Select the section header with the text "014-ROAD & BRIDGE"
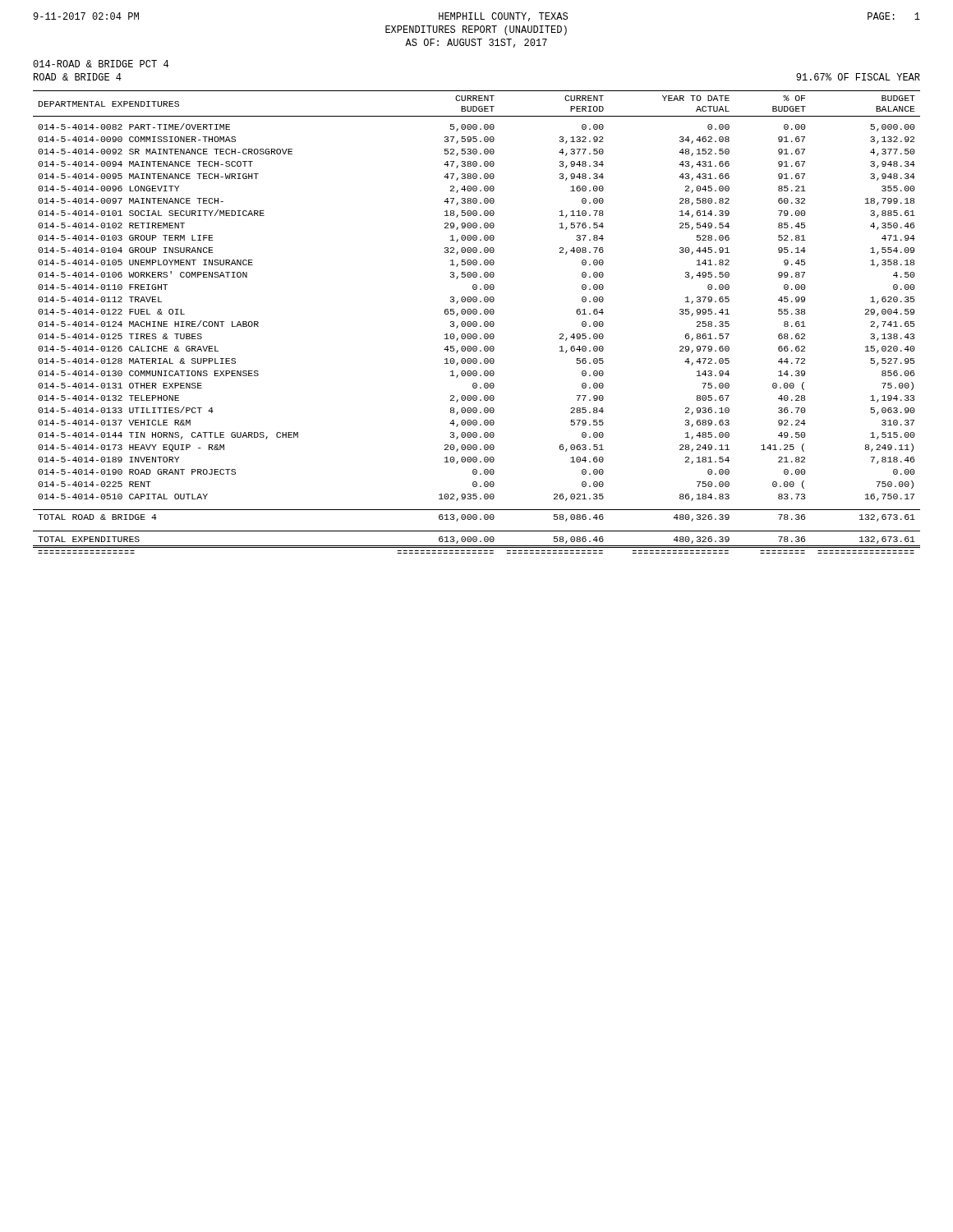The image size is (953, 1232). click(101, 65)
